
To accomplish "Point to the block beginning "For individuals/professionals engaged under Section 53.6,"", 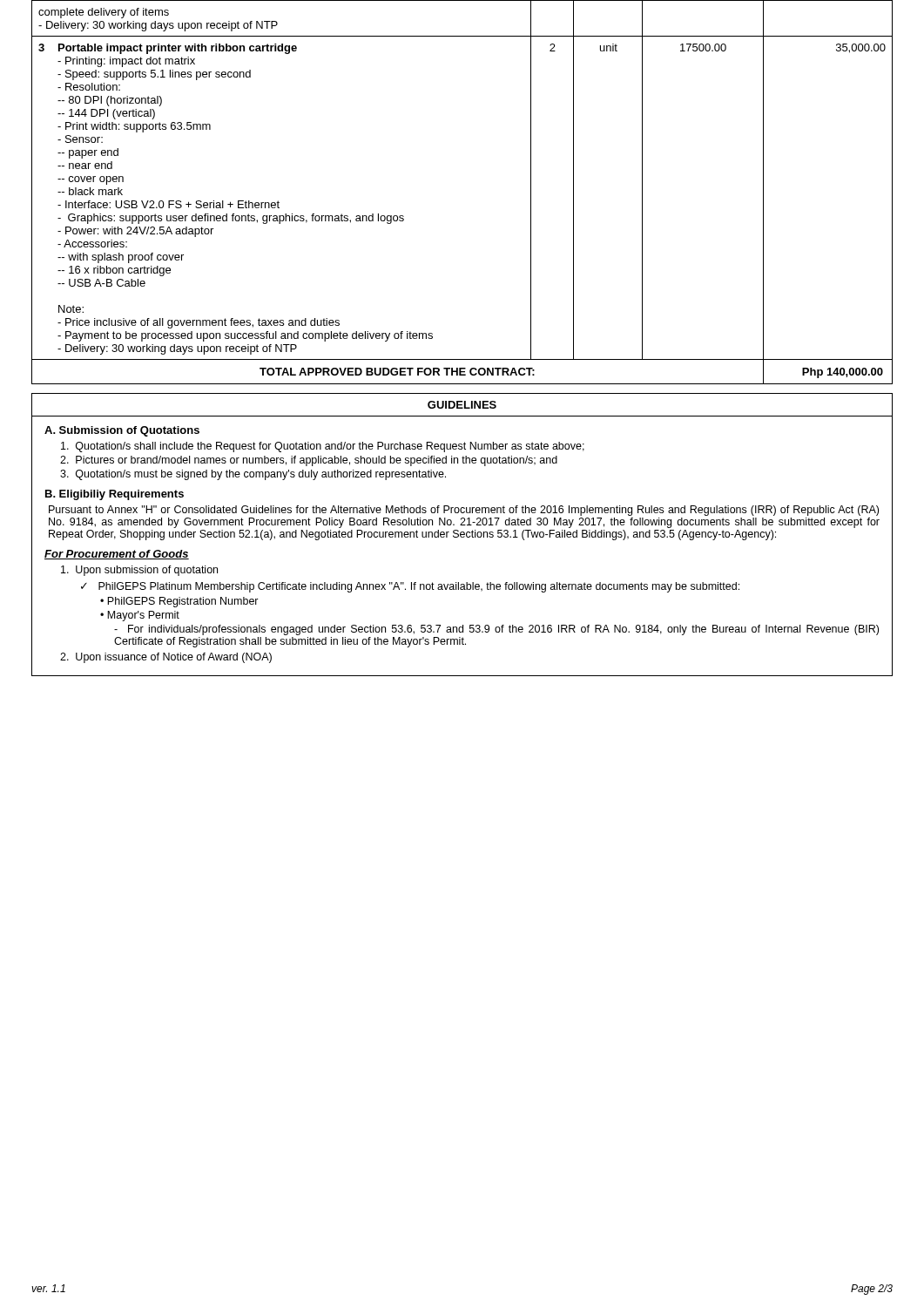I will point(497,635).
